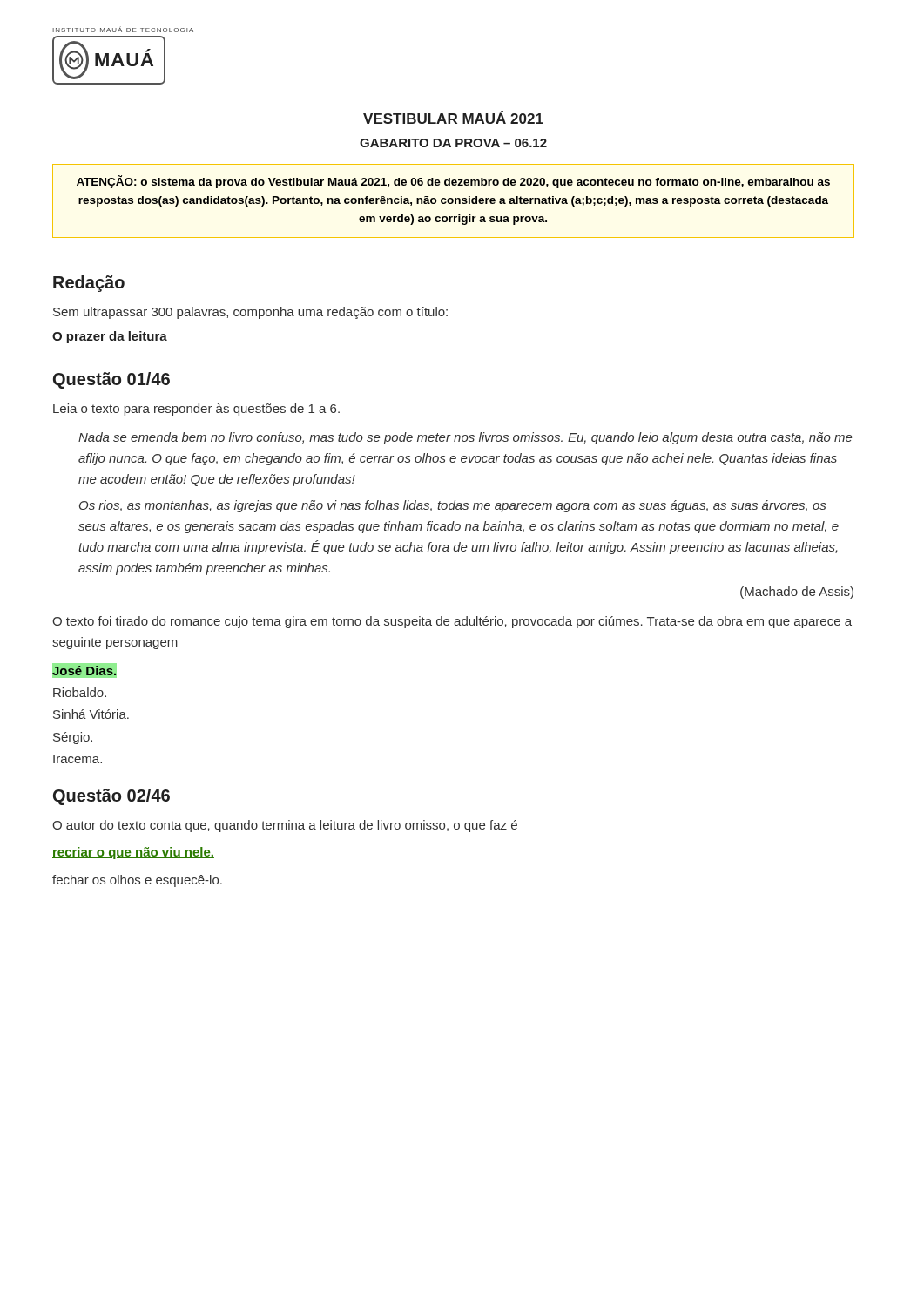Click on the text block starting "José Dias."
Viewport: 924px width, 1307px height.
click(85, 670)
